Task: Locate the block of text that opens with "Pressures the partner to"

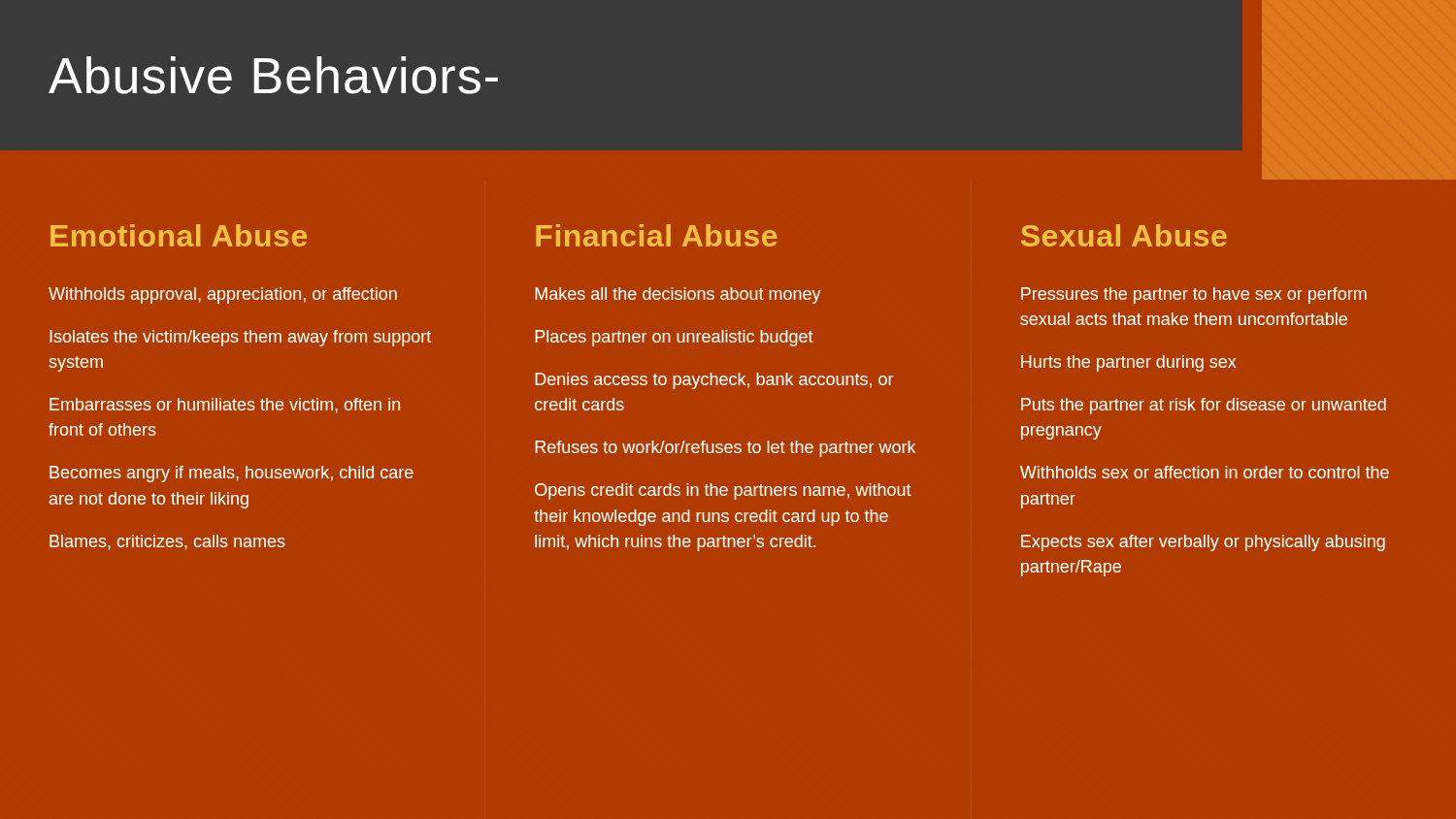Action: point(1194,307)
